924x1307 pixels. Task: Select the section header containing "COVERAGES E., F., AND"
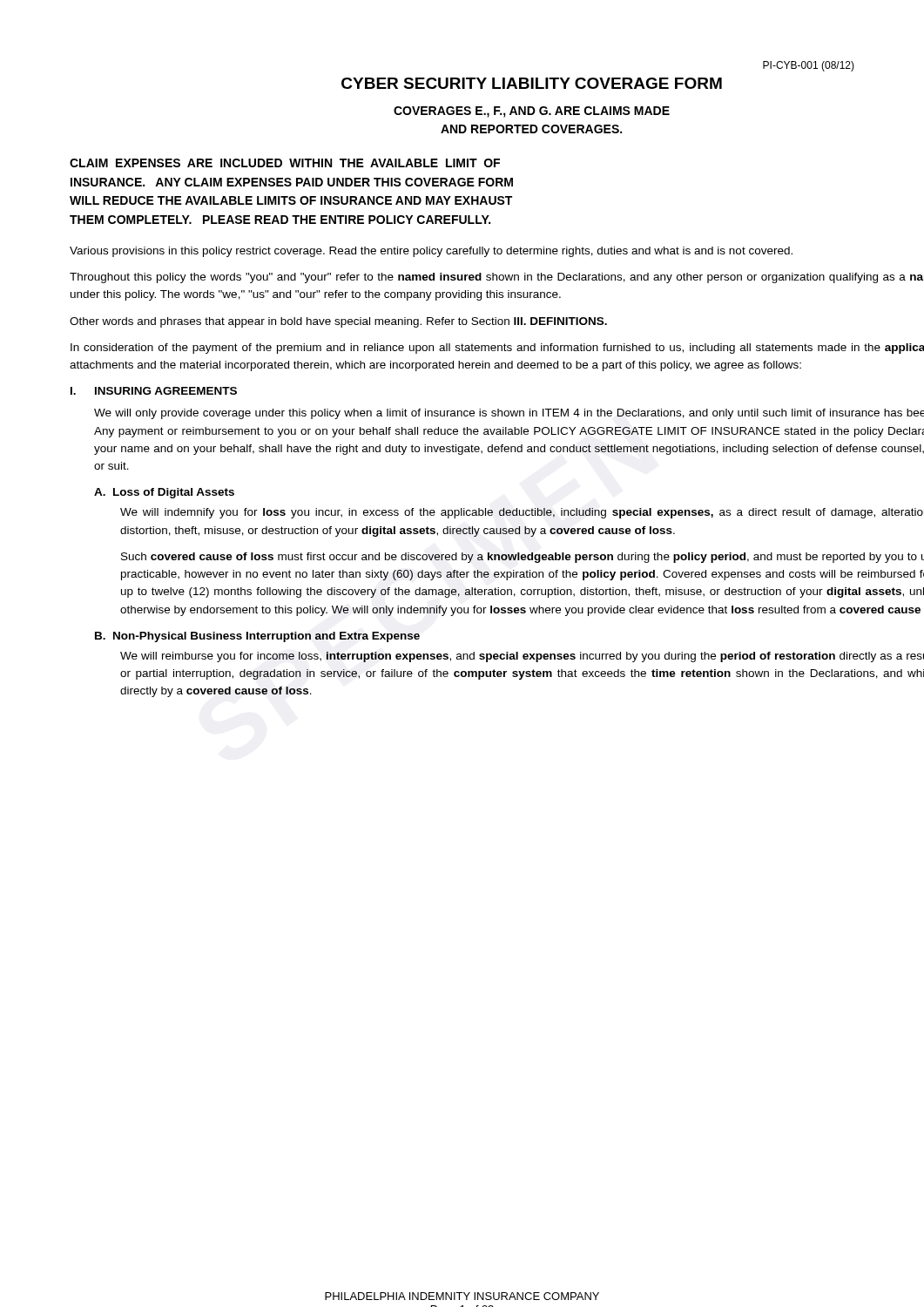(532, 120)
